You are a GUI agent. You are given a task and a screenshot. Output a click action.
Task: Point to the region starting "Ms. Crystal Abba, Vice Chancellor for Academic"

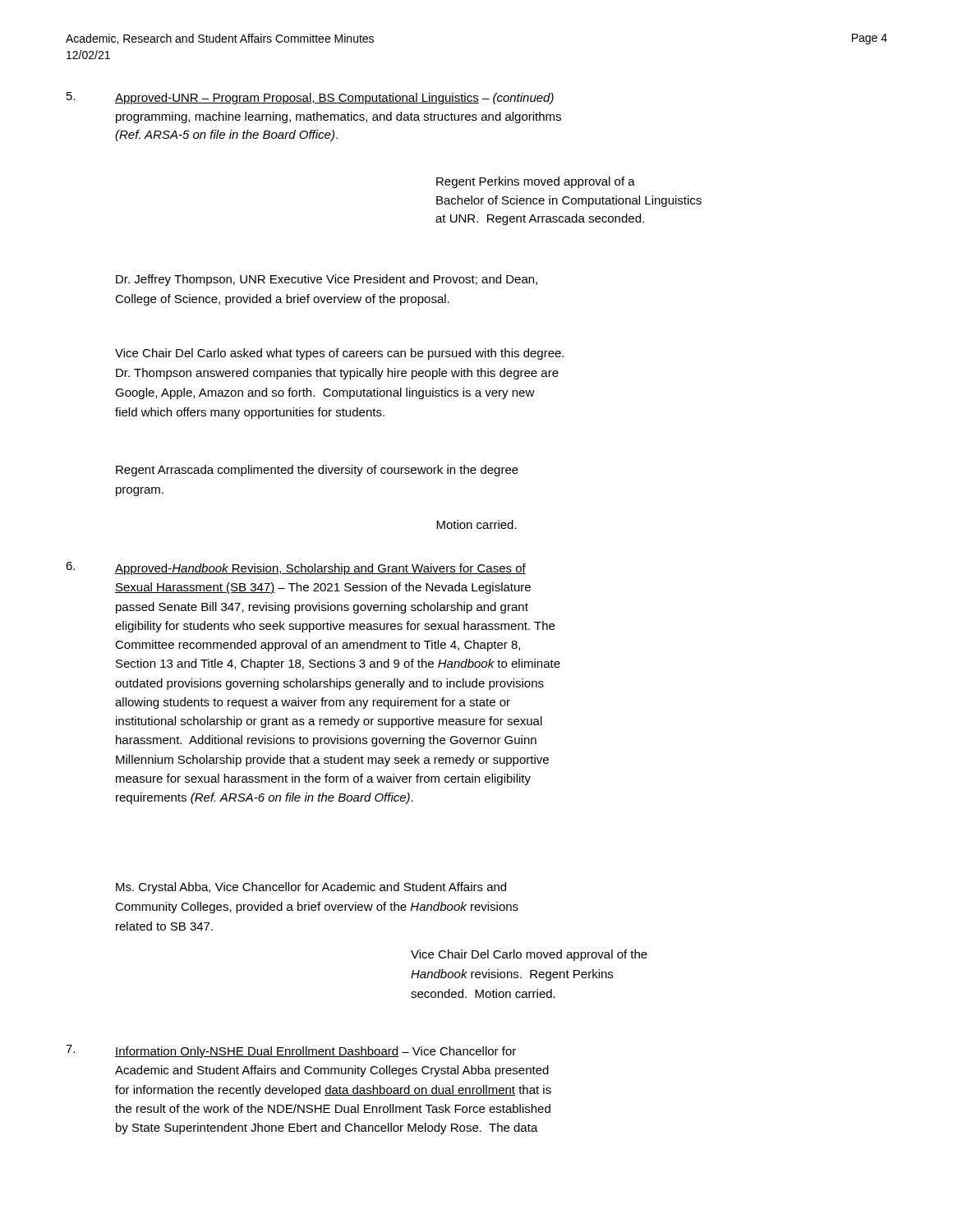317,906
